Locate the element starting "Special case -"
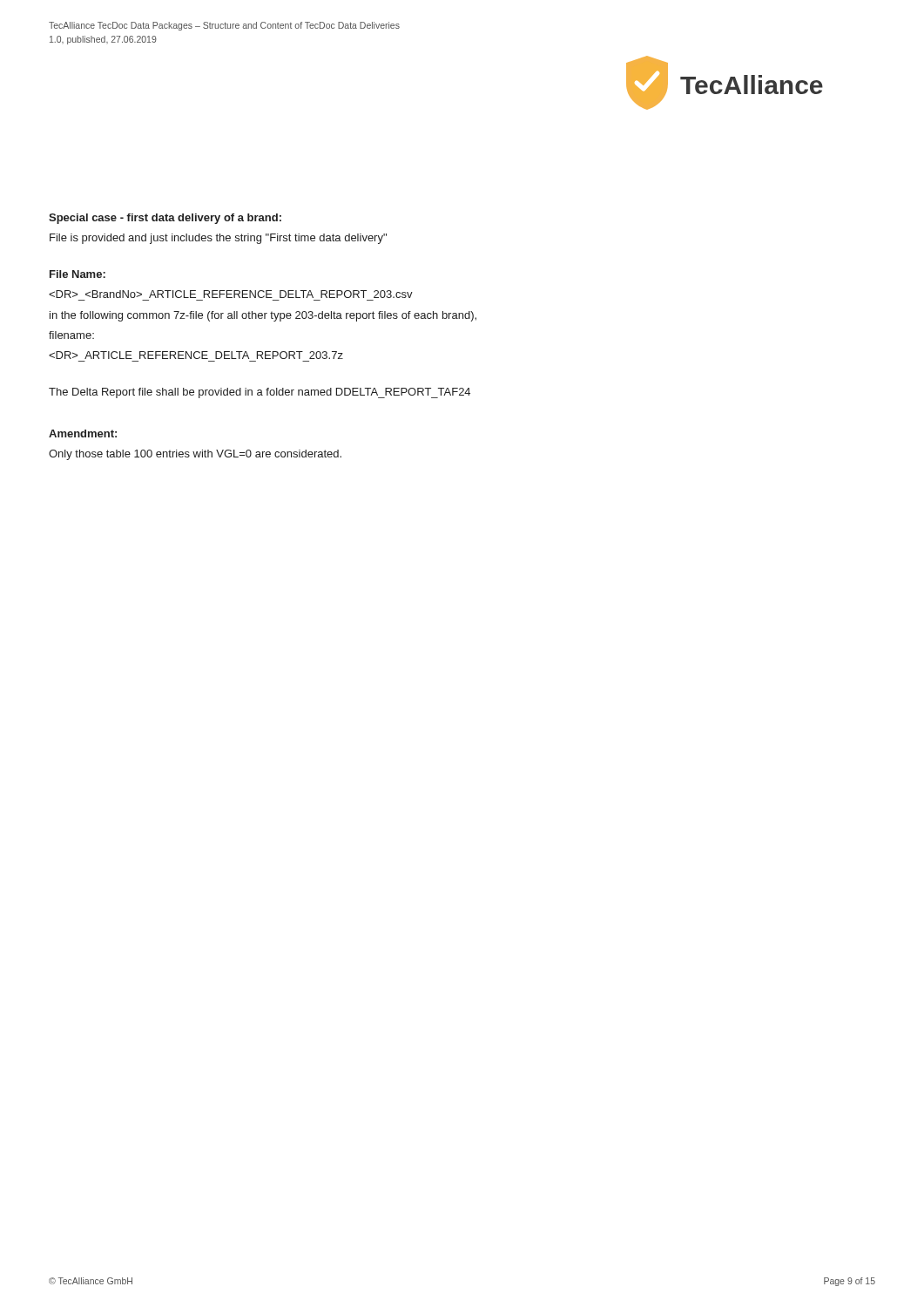The width and height of the screenshot is (924, 1307). click(165, 219)
